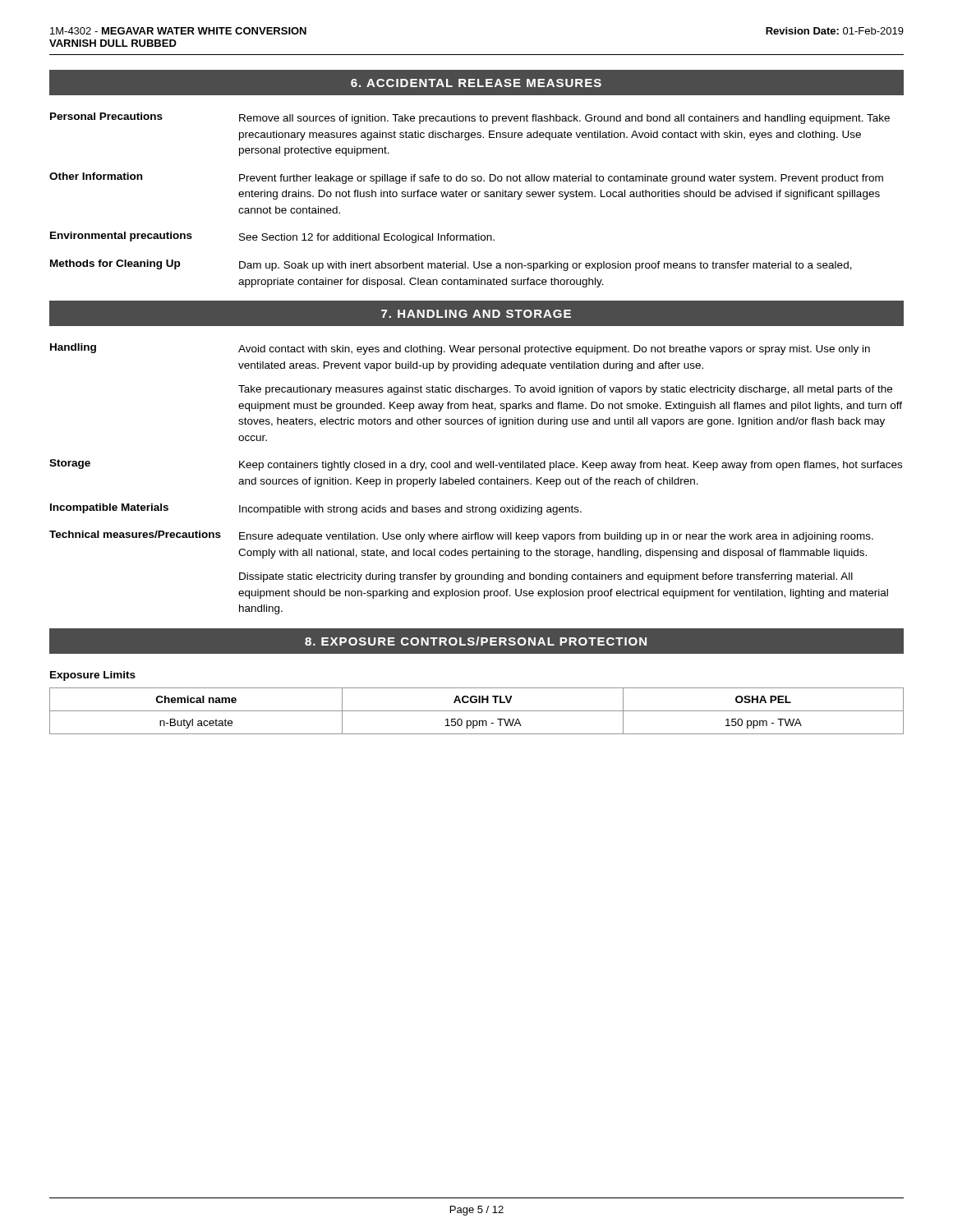Find the table
The width and height of the screenshot is (953, 1232).
[476, 711]
